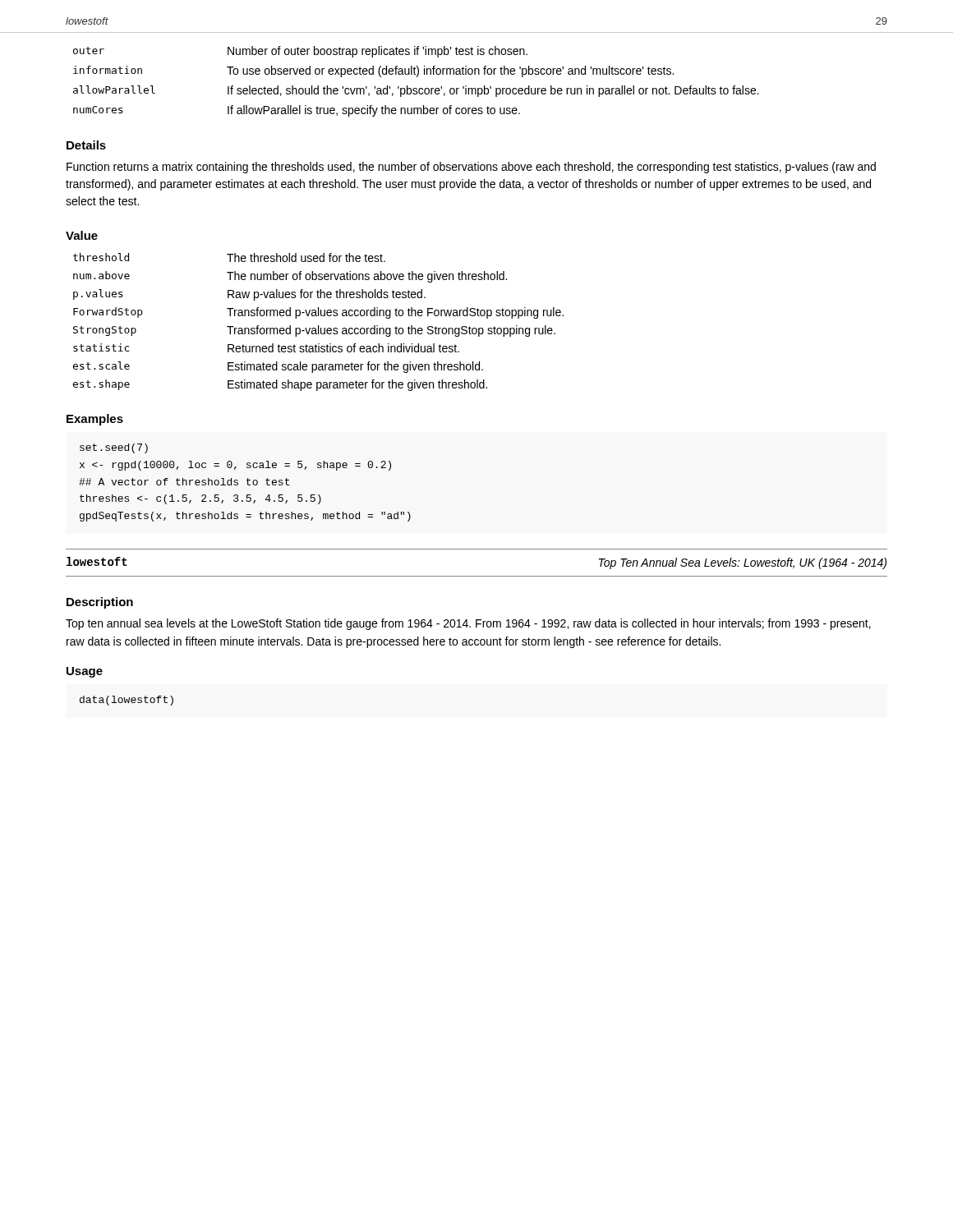
Task: Navigate to the element starting "Function returns a matrix"
Action: click(x=471, y=184)
